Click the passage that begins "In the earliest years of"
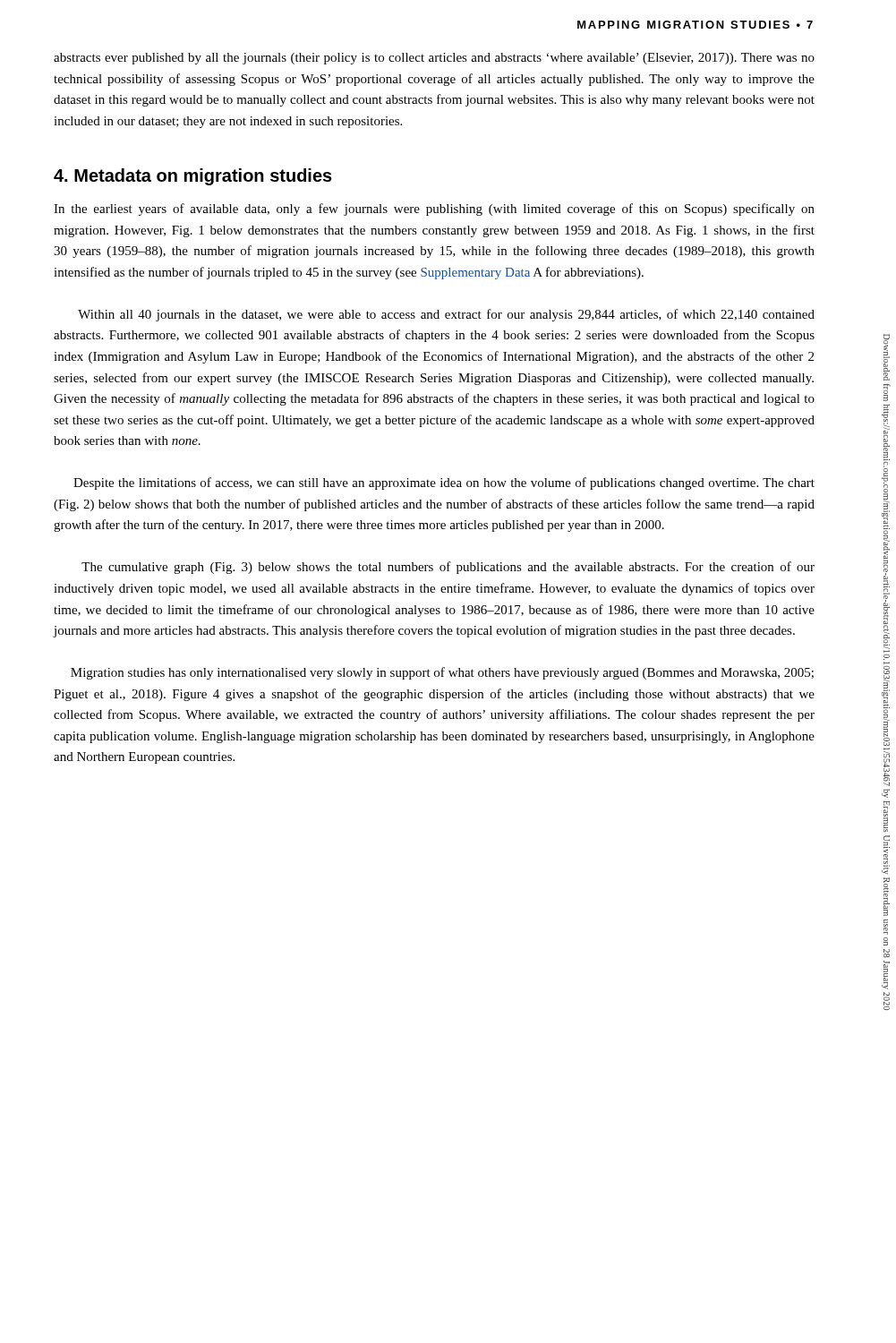The width and height of the screenshot is (896, 1343). [x=434, y=483]
